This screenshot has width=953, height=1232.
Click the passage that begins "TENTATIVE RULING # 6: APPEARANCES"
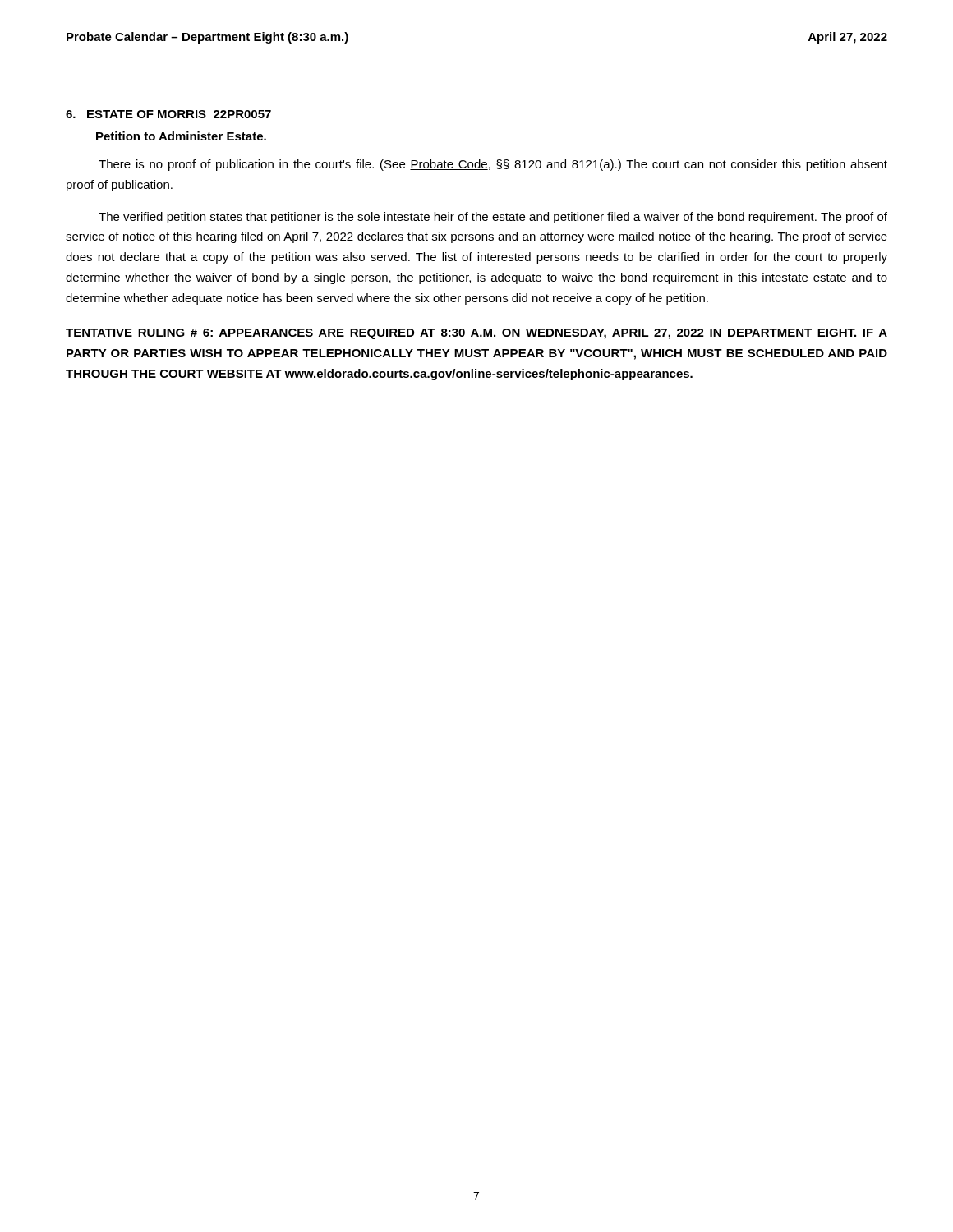pyautogui.click(x=476, y=353)
